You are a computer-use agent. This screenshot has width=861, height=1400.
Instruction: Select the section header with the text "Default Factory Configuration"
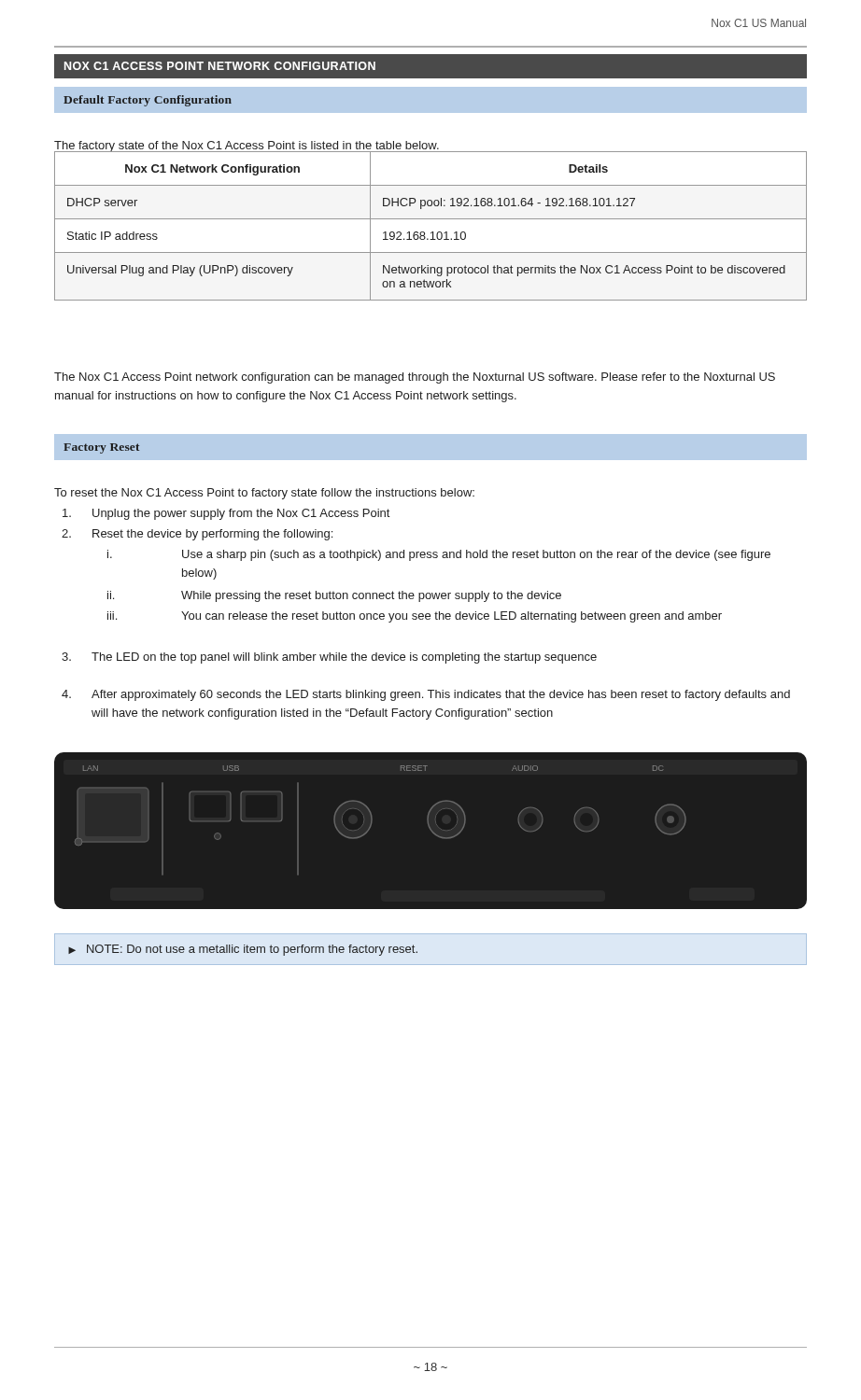click(x=430, y=100)
